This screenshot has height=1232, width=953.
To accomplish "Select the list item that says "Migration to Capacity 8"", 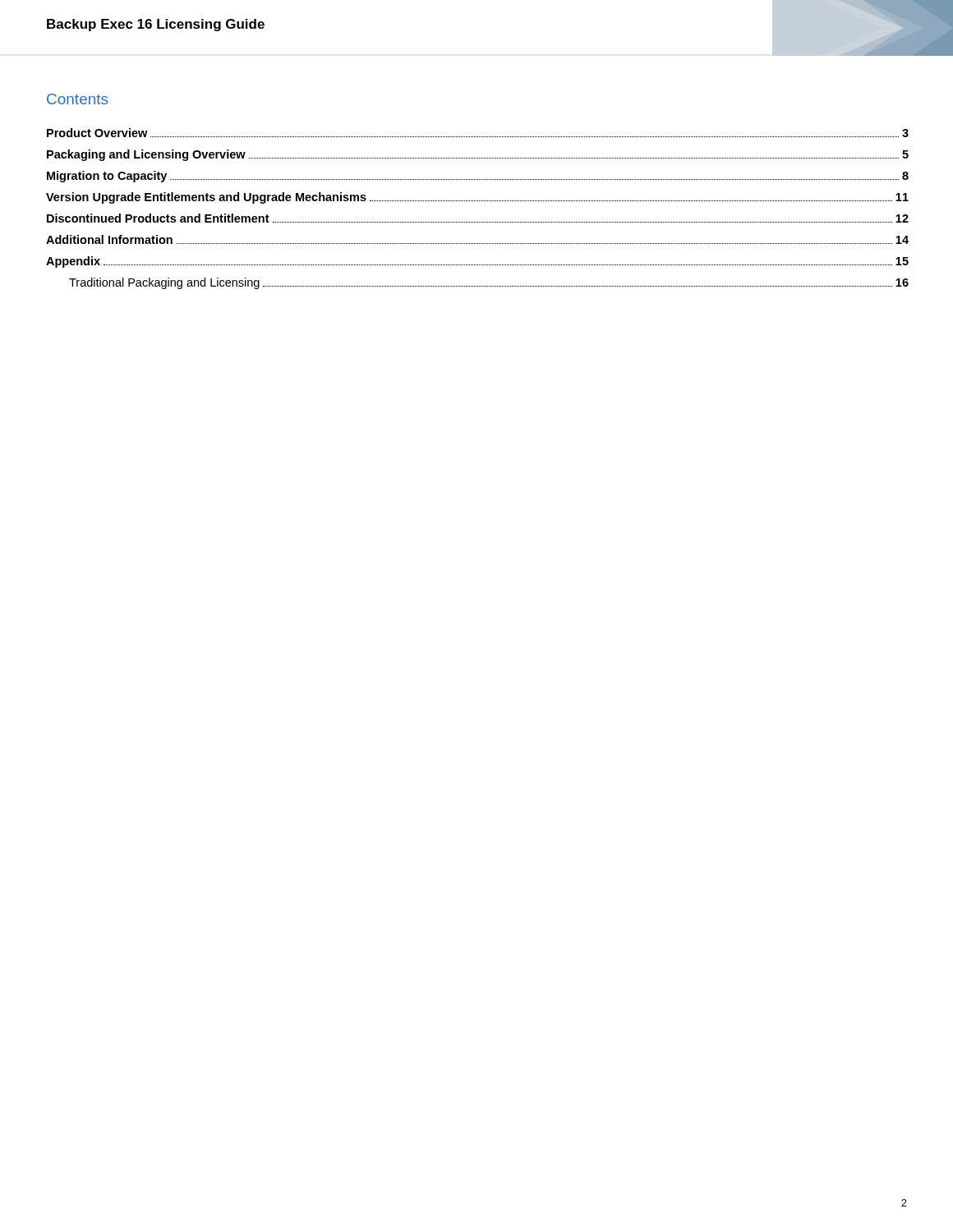I will pyautogui.click(x=477, y=176).
